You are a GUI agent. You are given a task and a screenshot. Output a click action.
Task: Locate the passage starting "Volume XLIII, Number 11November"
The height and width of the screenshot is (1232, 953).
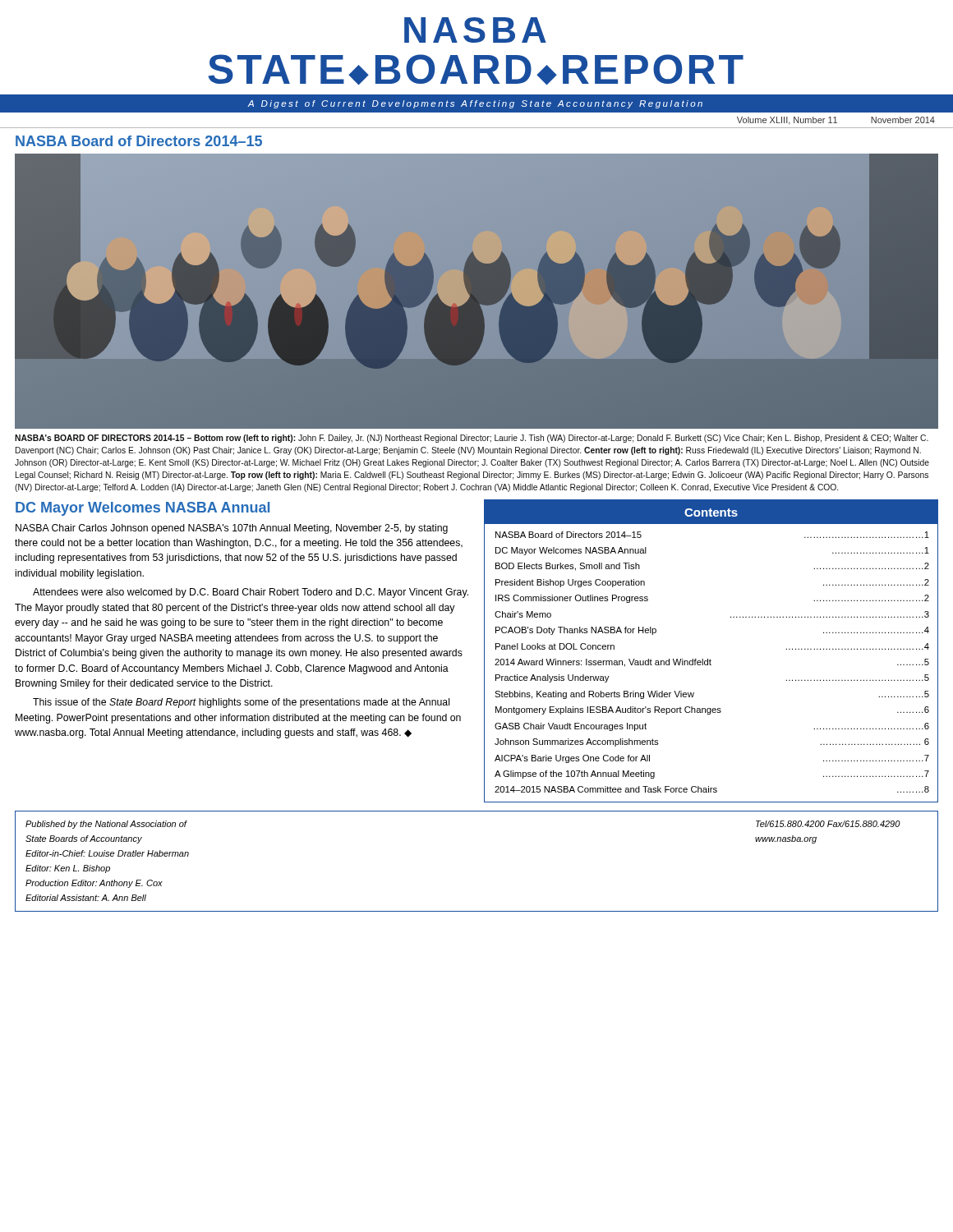pyautogui.click(x=836, y=120)
